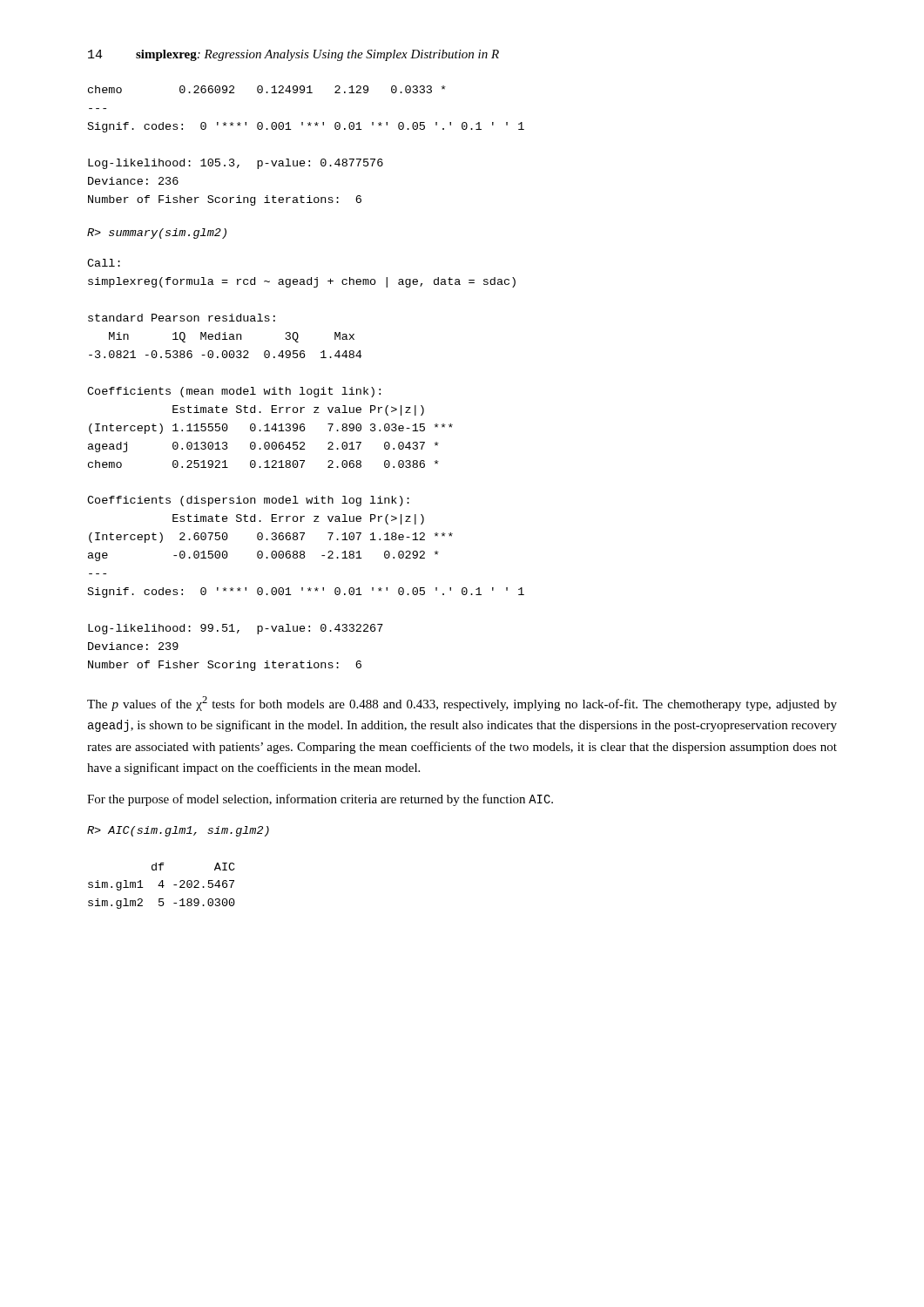Viewport: 924px width, 1307px height.
Task: Point to the region starting "chemo 0.266092 0.124991"
Action: point(267,89)
